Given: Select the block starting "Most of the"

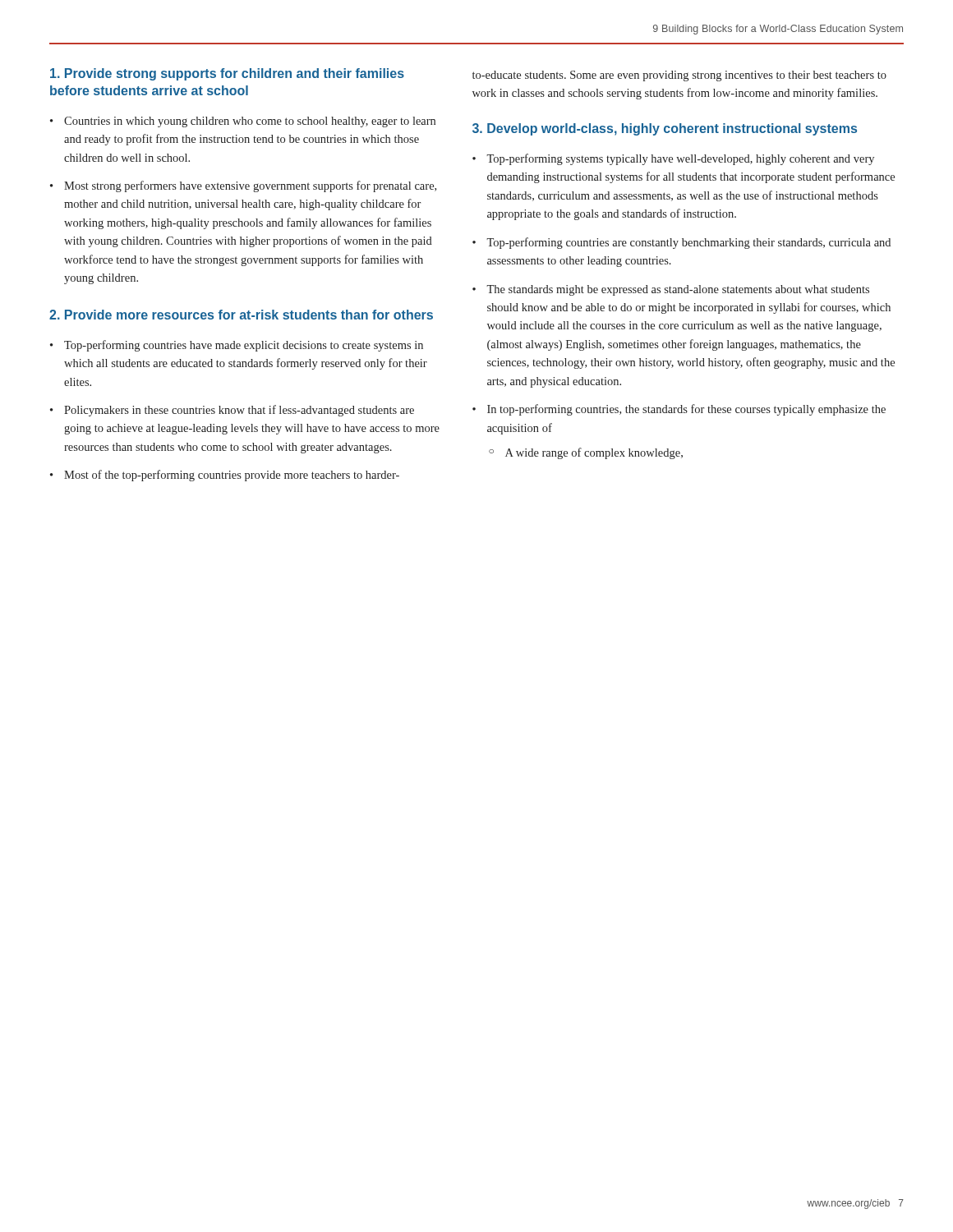Looking at the screenshot, I should pos(232,475).
